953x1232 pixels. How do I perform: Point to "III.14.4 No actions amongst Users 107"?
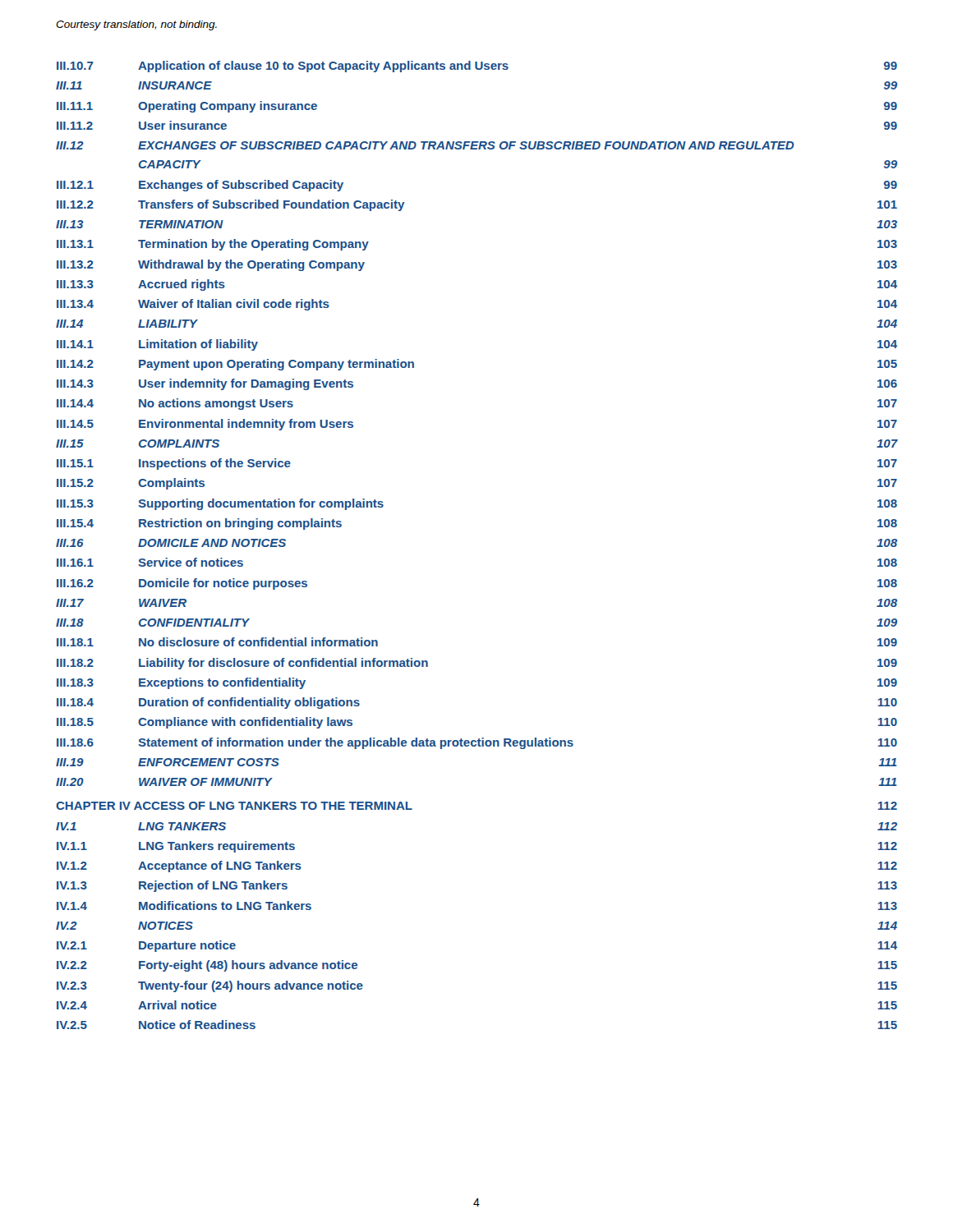(78, 404)
